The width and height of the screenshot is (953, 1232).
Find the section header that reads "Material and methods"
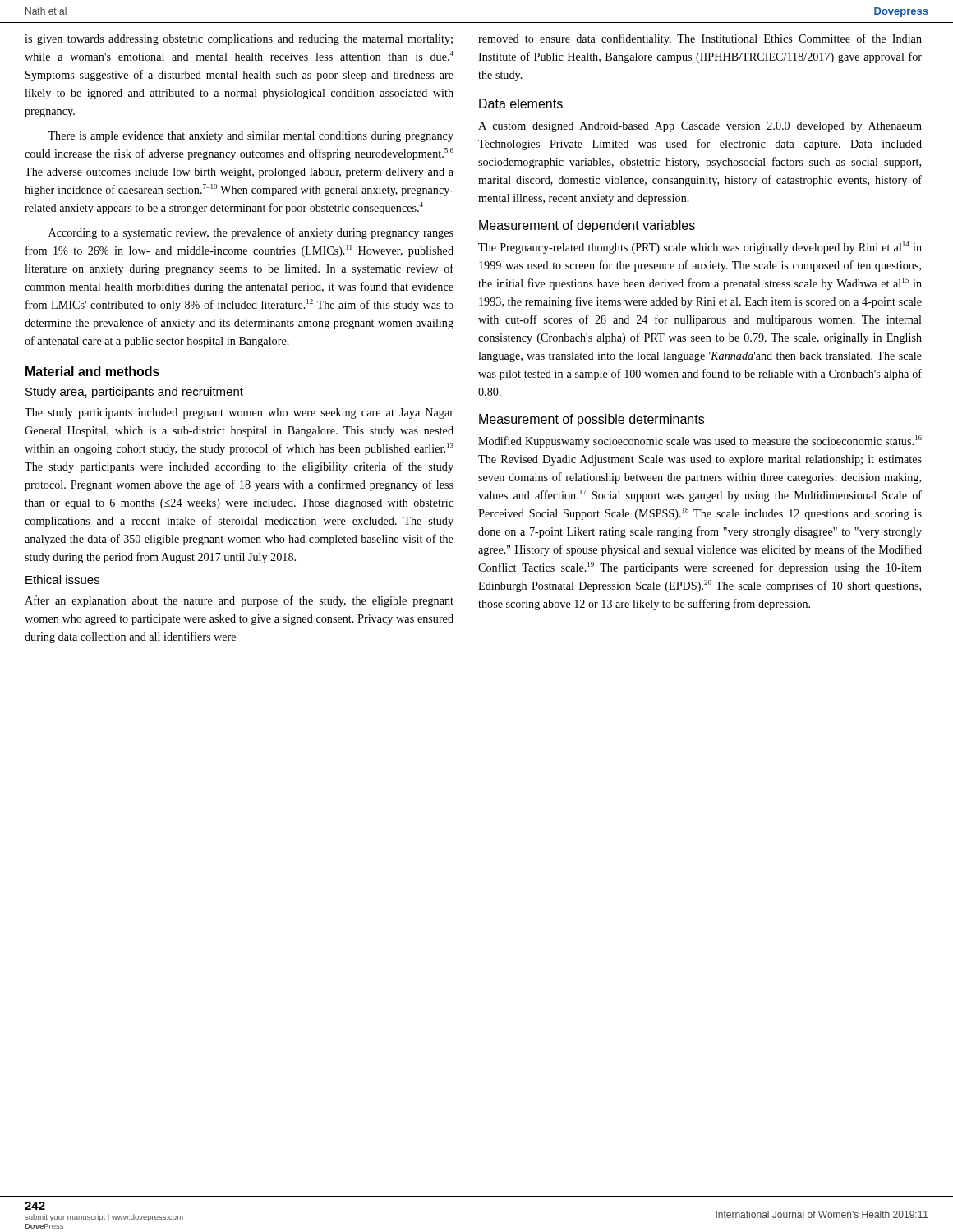(92, 372)
